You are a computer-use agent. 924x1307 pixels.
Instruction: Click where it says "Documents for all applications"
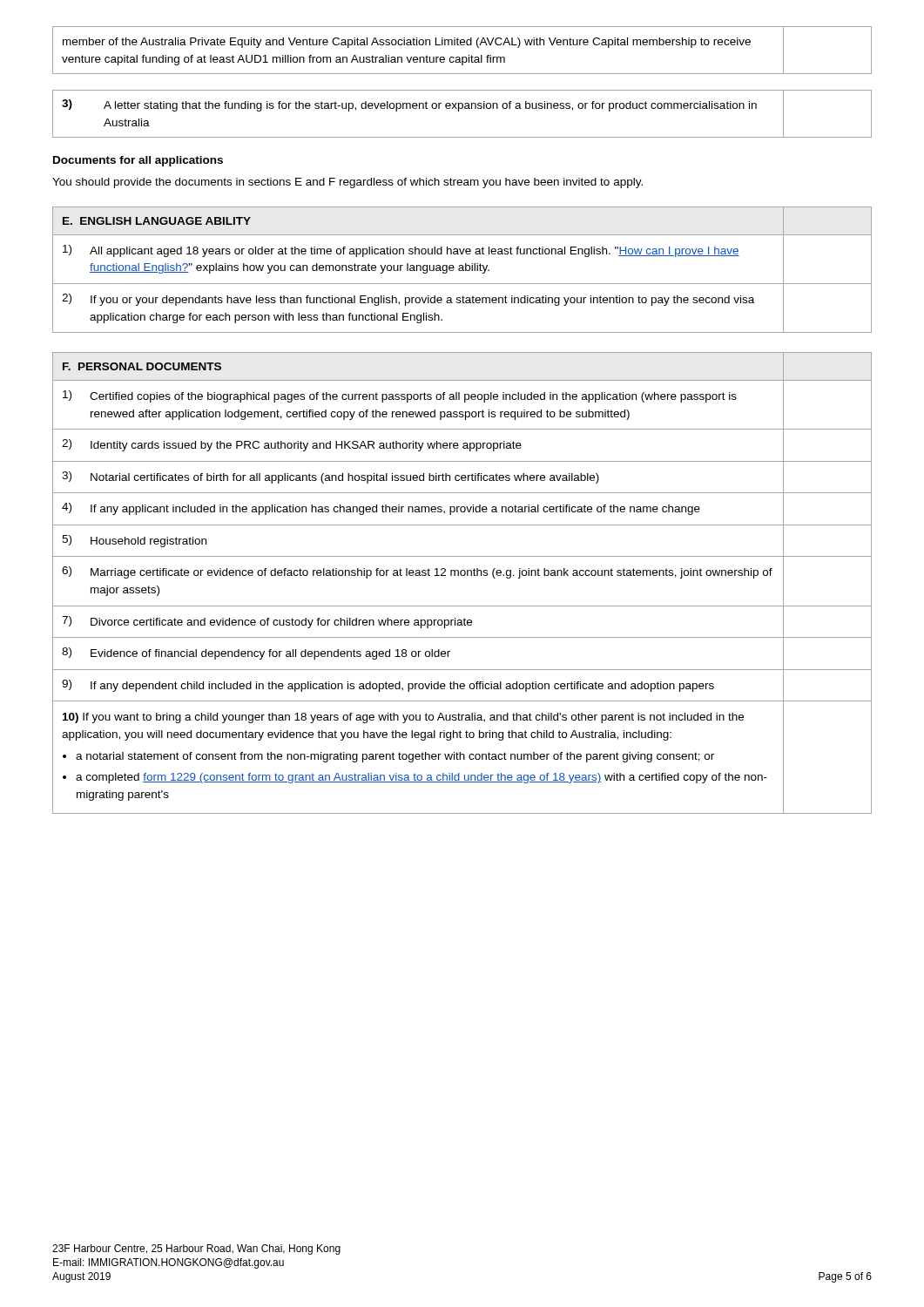tap(138, 160)
